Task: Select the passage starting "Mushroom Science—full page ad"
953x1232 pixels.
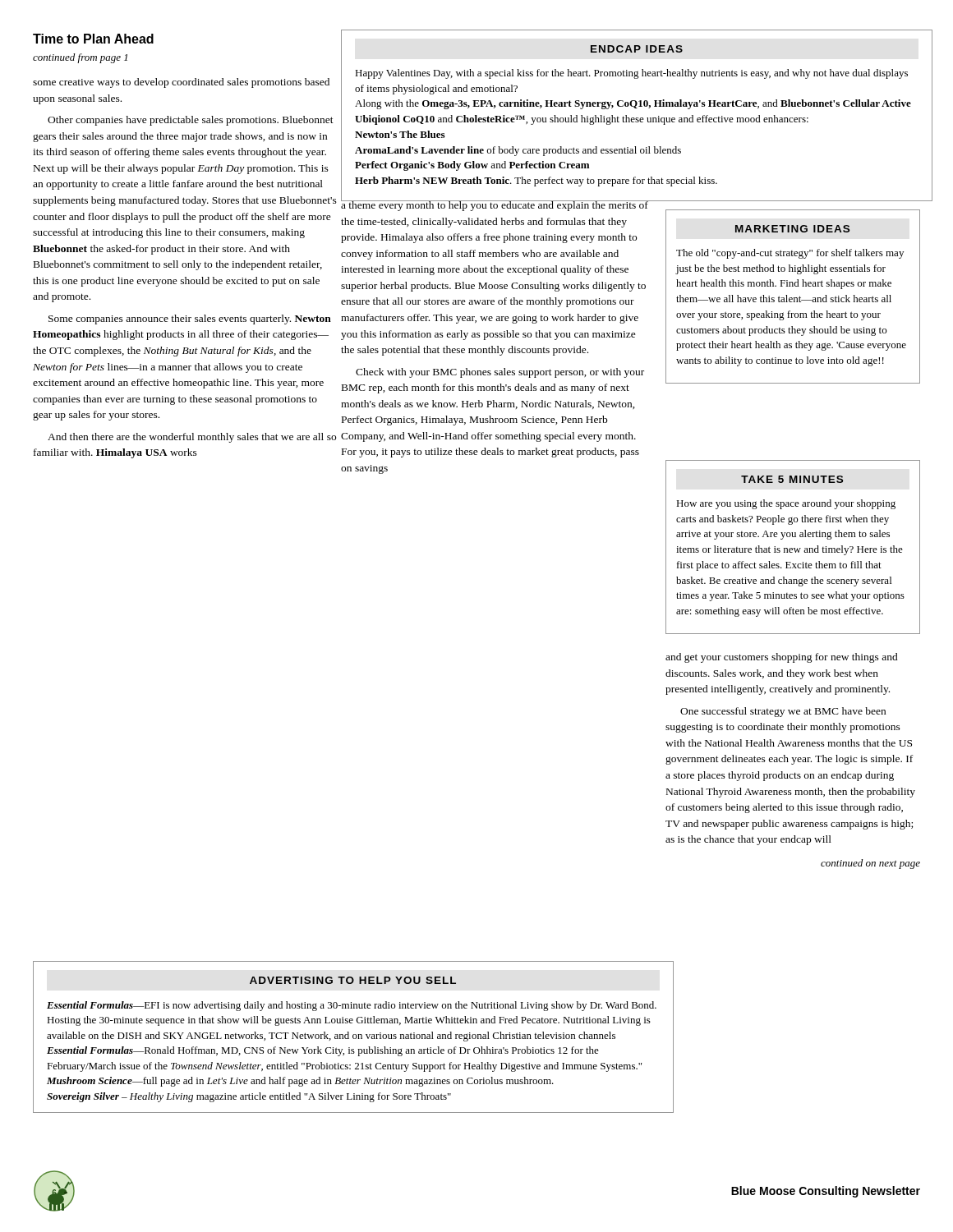Action: click(353, 1081)
